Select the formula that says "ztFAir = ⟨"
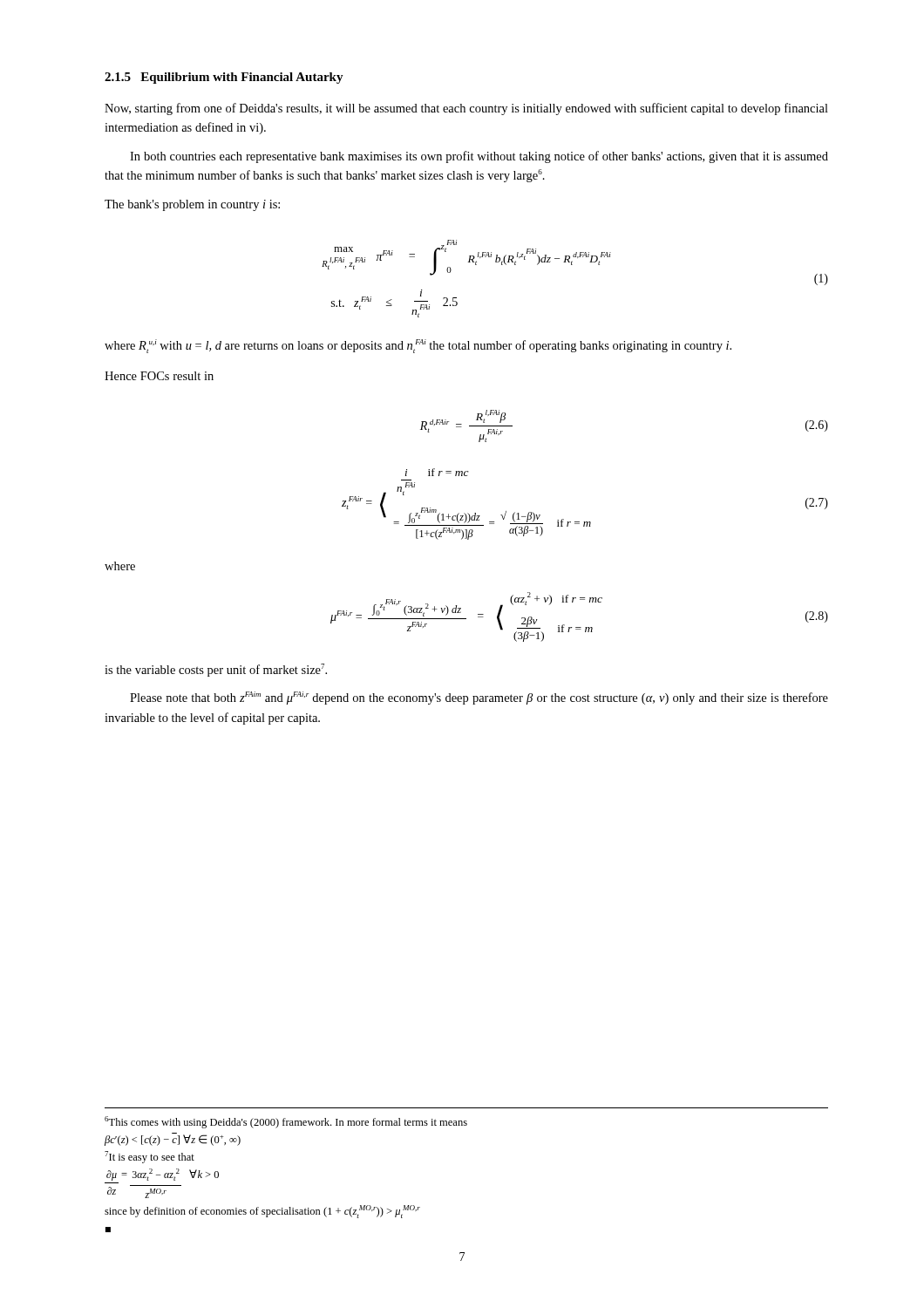Viewport: 924px width, 1308px height. tap(466, 503)
